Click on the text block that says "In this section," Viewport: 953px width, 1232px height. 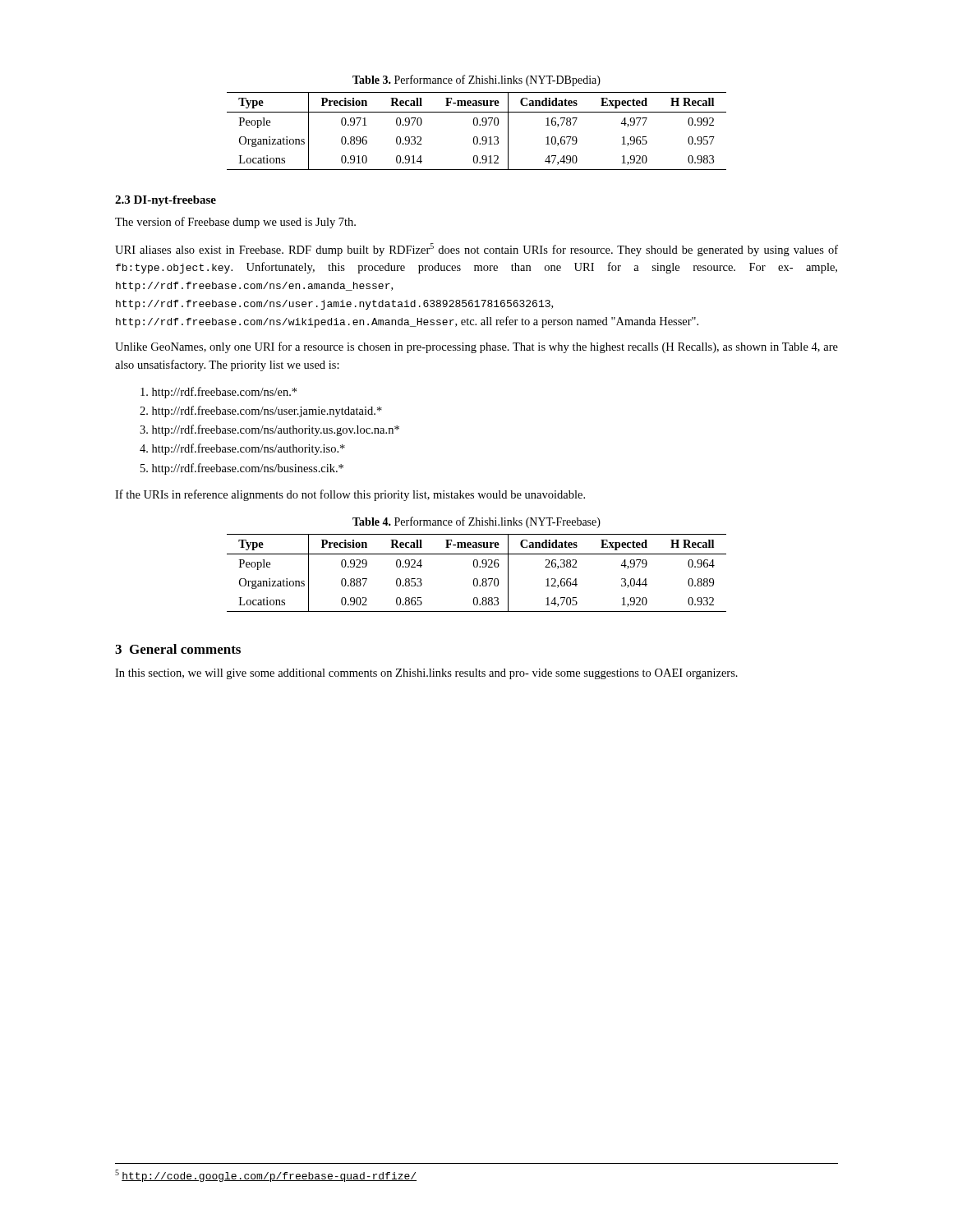point(427,672)
